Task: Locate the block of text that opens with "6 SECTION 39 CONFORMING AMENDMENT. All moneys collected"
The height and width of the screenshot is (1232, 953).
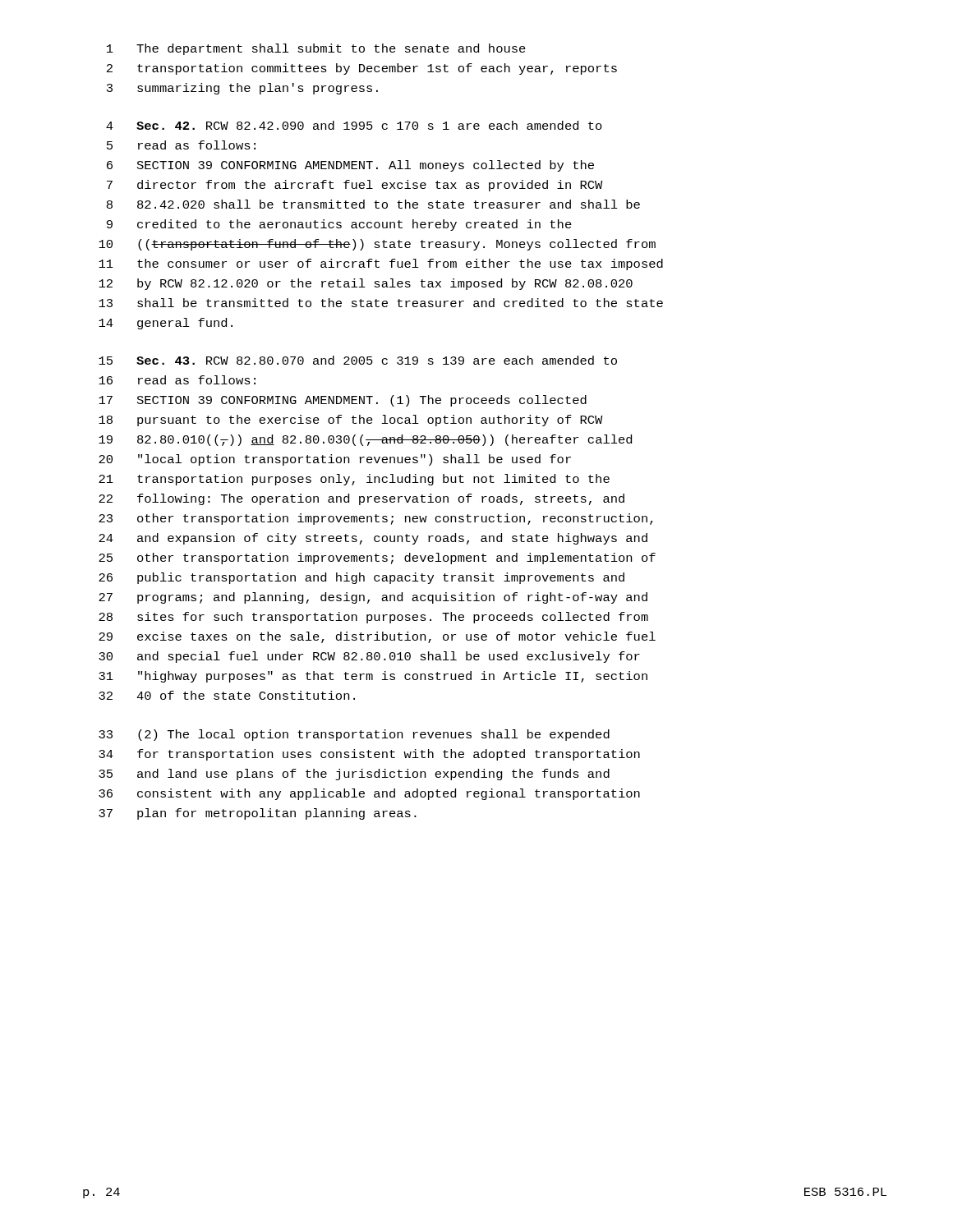Action: pyautogui.click(x=485, y=166)
